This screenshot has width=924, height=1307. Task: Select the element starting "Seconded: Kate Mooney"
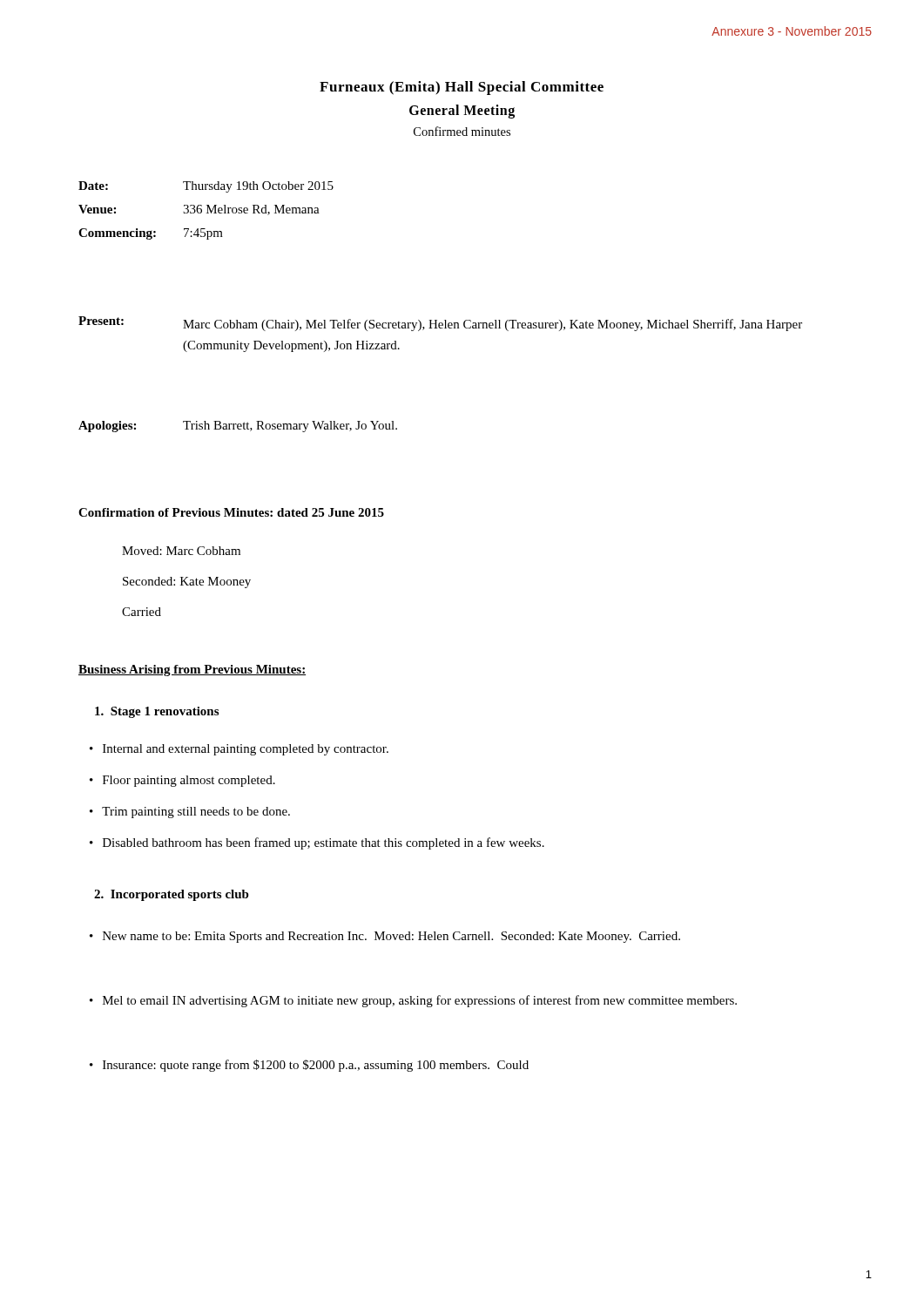[x=187, y=581]
